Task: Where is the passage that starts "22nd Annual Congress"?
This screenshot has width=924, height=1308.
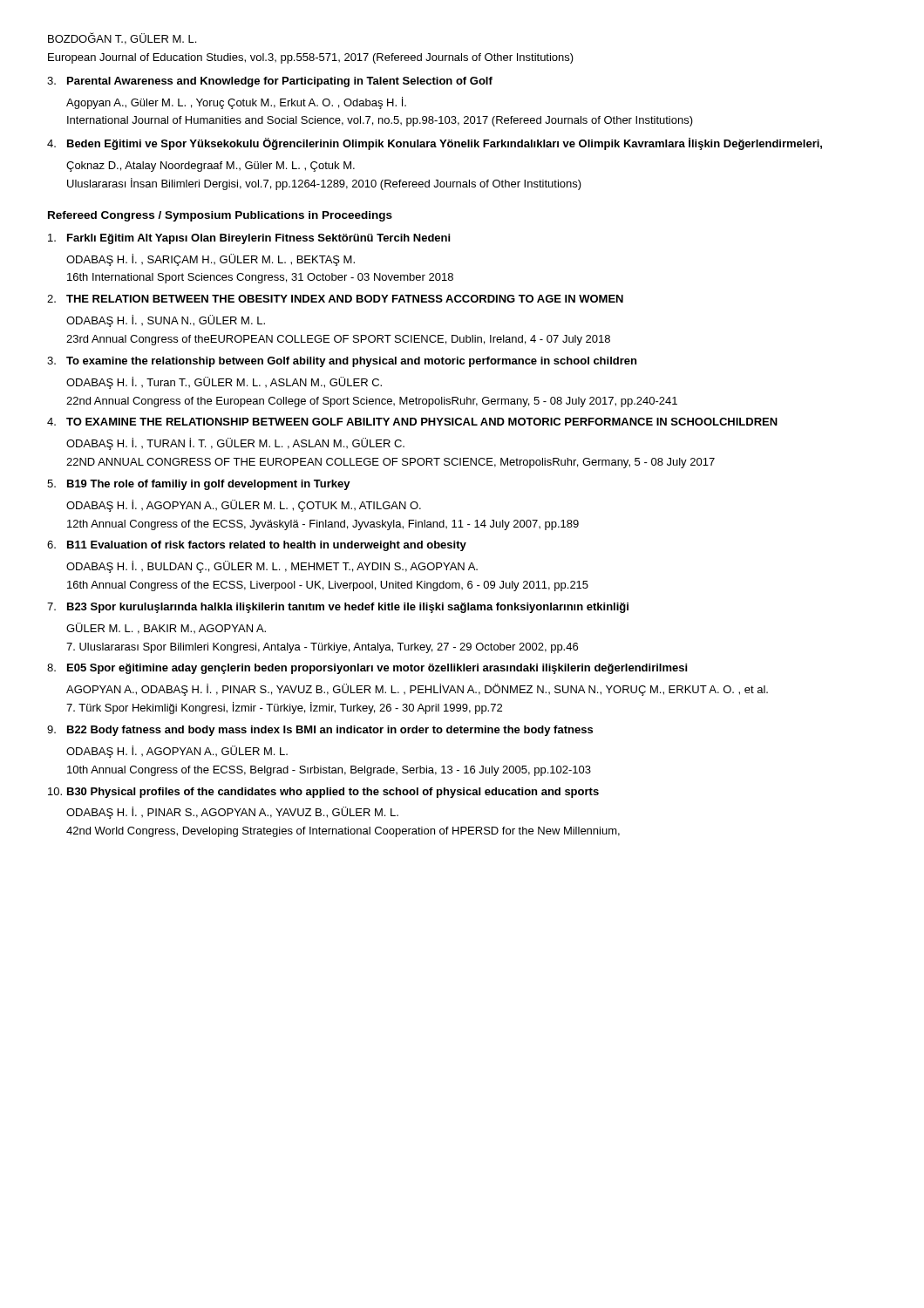Action: click(372, 400)
